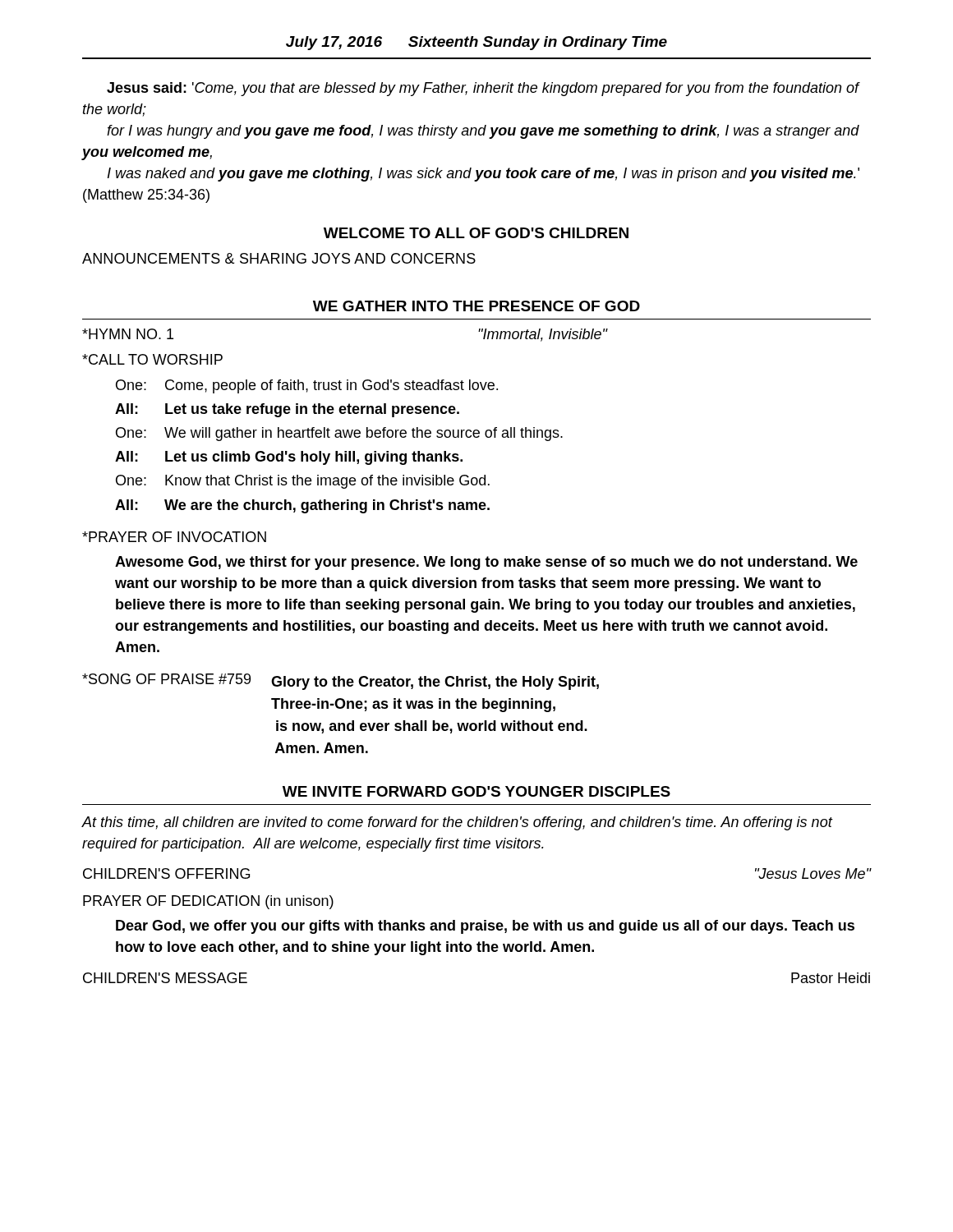Find the list item with the text "One: Know that Christ is the image"
The height and width of the screenshot is (1232, 953).
click(493, 481)
